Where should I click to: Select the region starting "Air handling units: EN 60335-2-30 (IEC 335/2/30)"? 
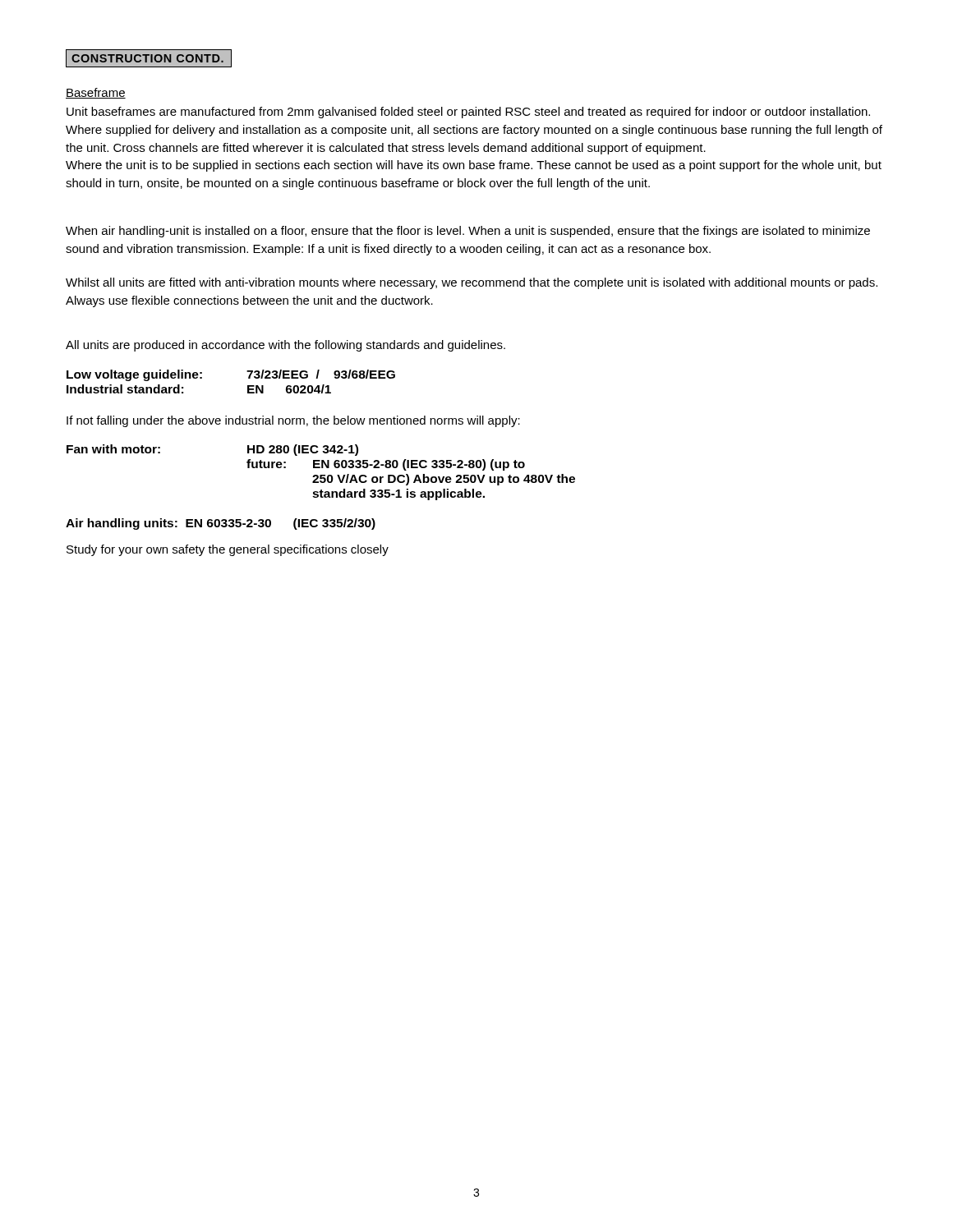(221, 523)
